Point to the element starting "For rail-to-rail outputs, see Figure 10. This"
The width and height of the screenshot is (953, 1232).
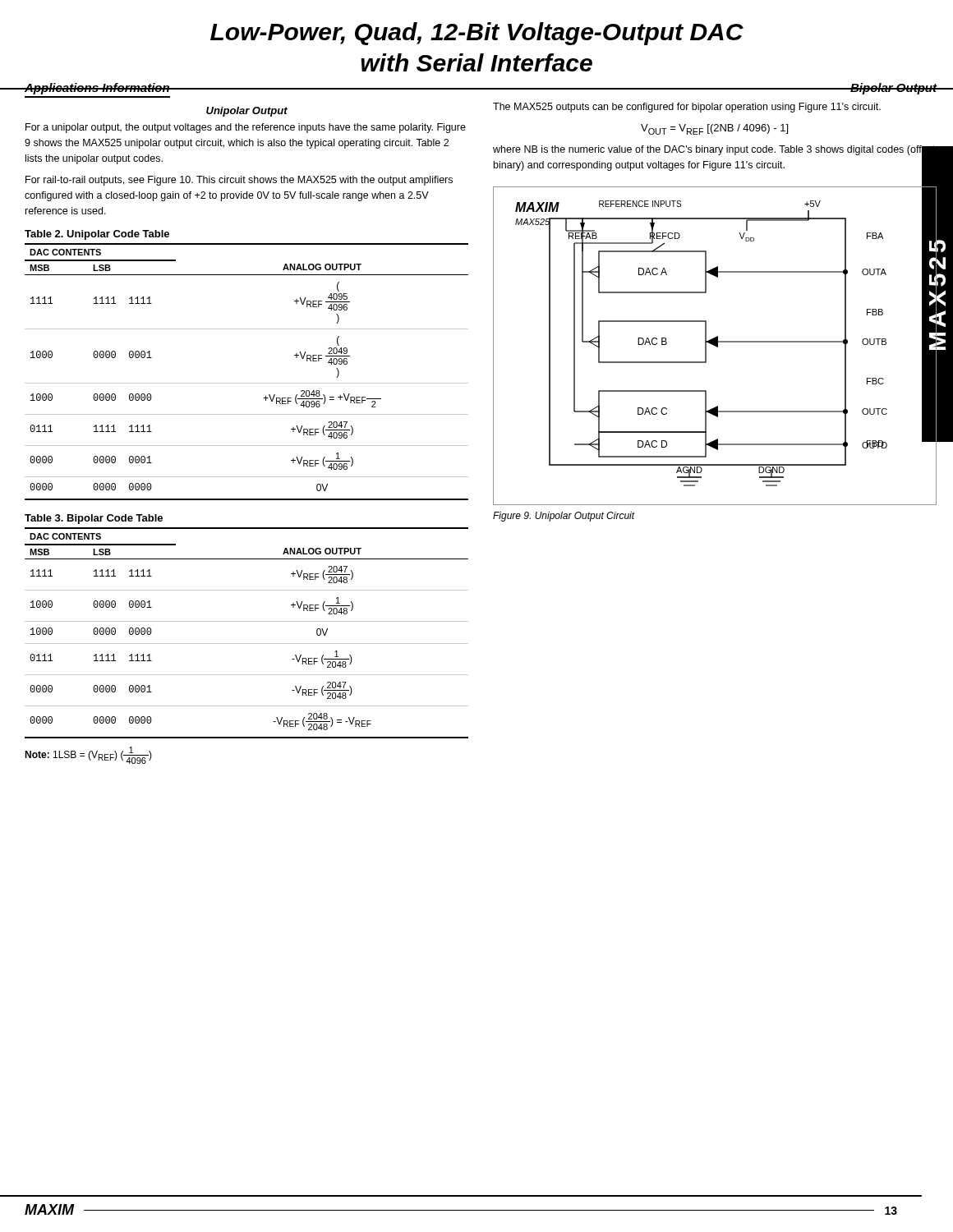click(x=239, y=195)
